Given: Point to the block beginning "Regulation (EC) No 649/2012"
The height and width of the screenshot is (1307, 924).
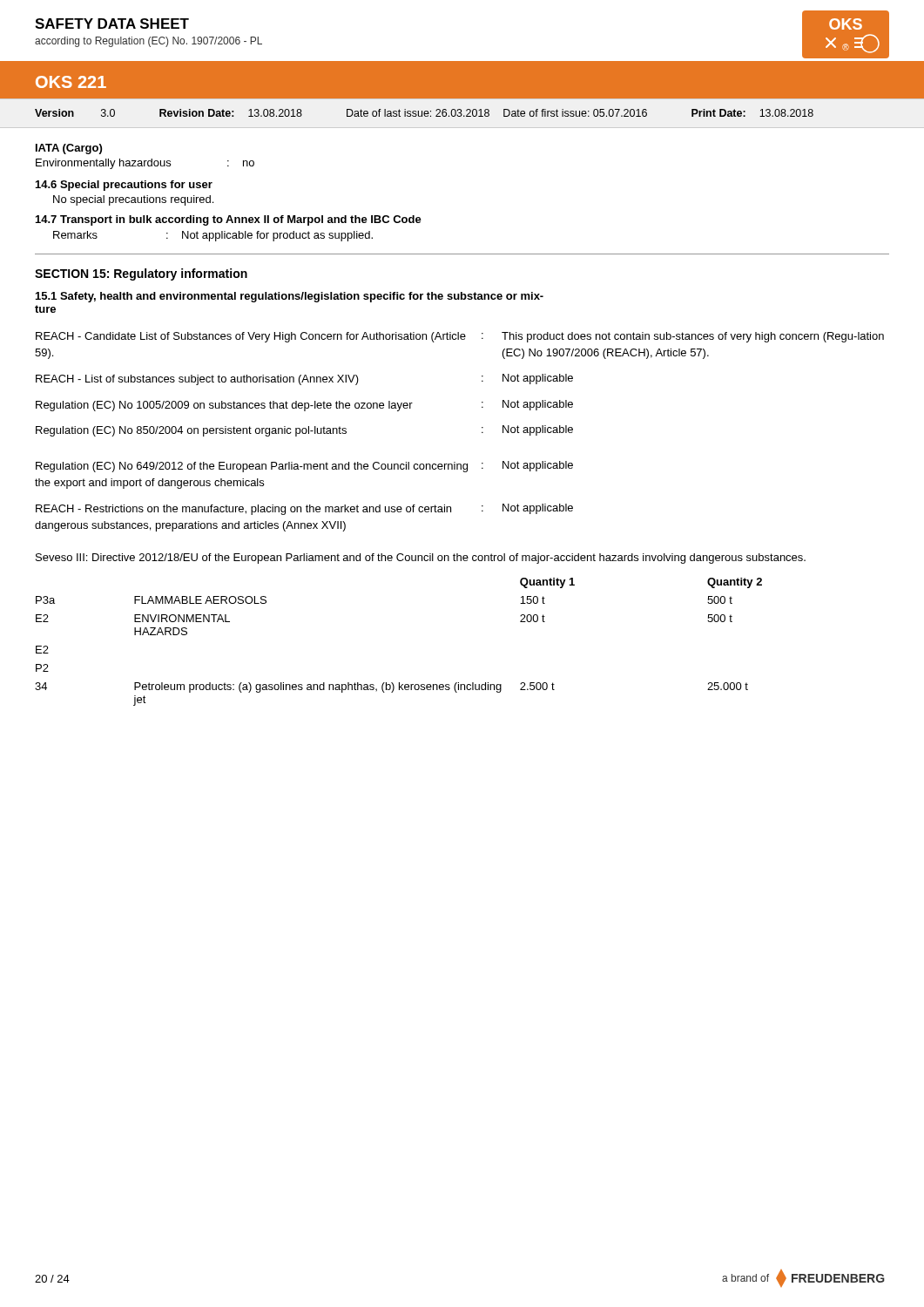Looking at the screenshot, I should (462, 477).
